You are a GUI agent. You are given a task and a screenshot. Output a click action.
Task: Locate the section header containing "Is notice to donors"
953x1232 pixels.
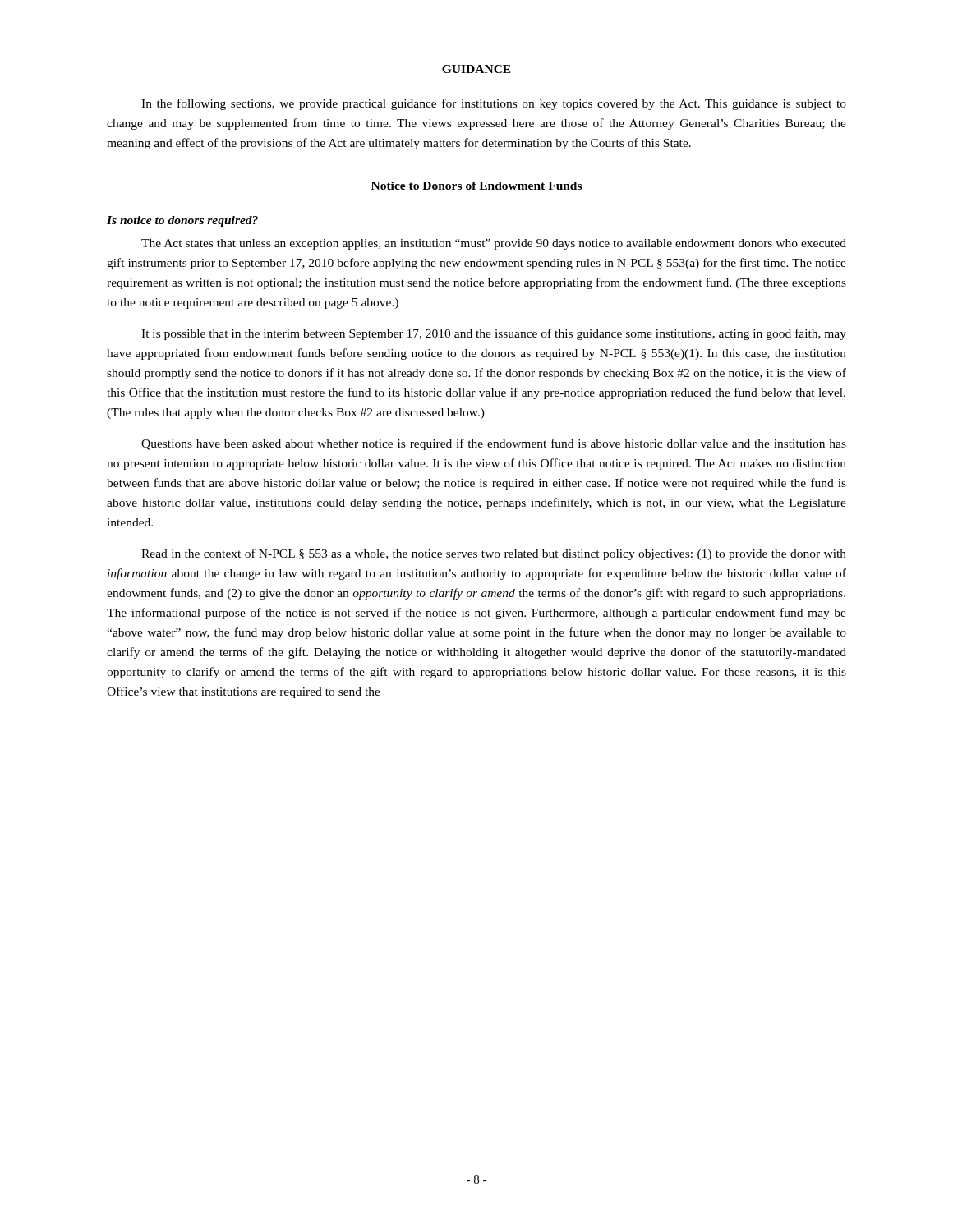coord(183,220)
